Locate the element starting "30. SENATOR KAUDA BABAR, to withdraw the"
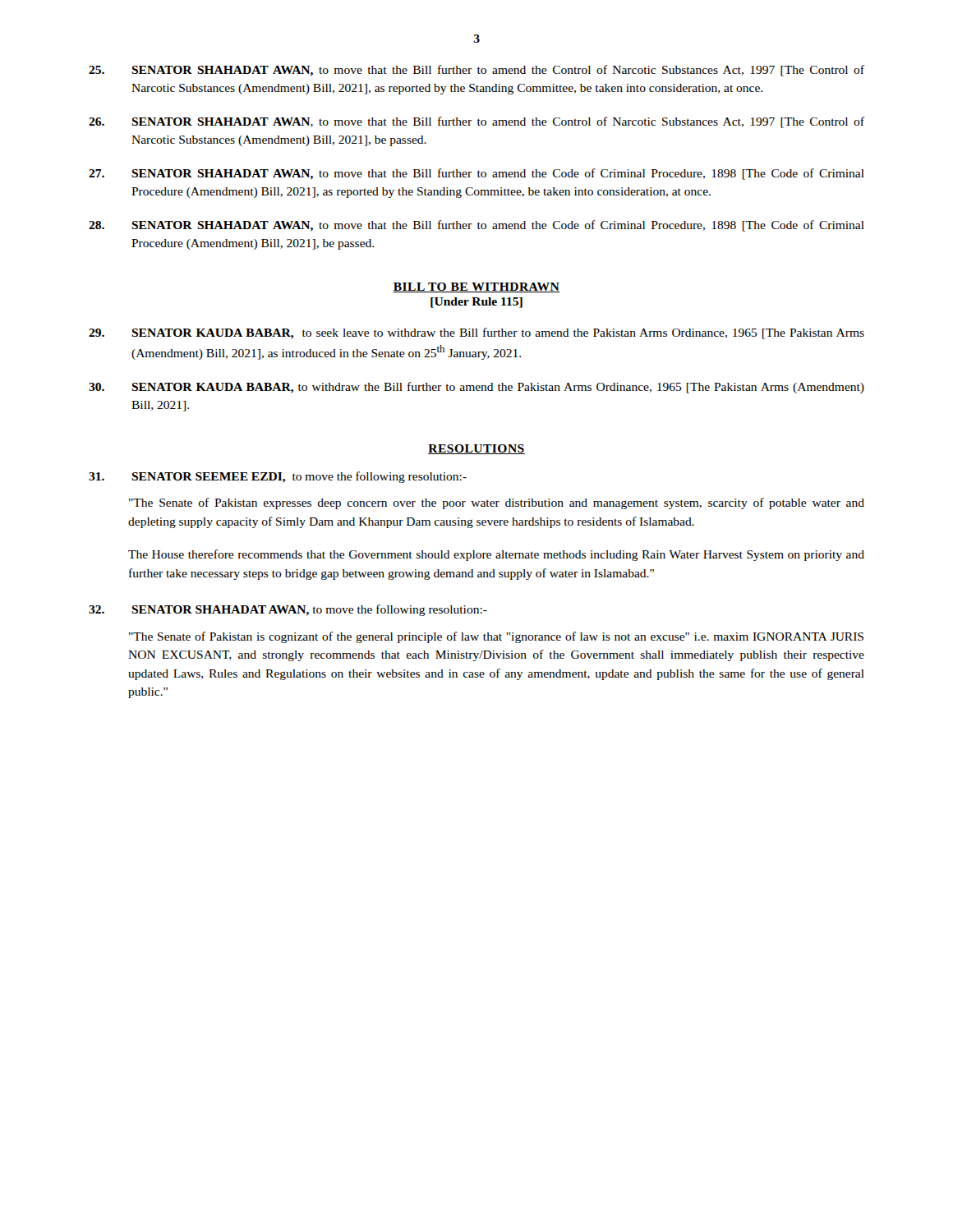Viewport: 953px width, 1232px height. tap(476, 396)
